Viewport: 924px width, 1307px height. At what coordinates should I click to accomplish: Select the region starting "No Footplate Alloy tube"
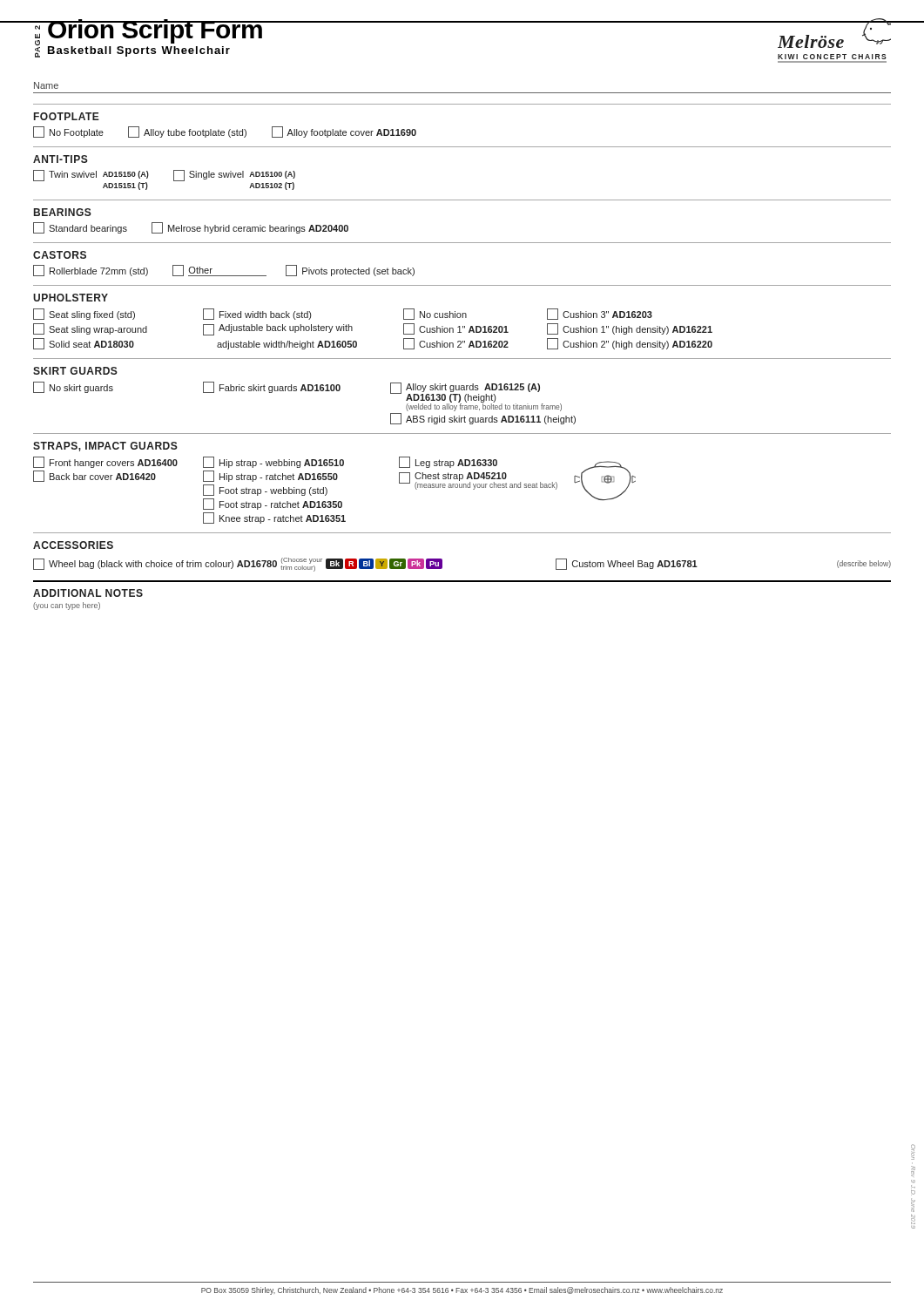[x=225, y=132]
